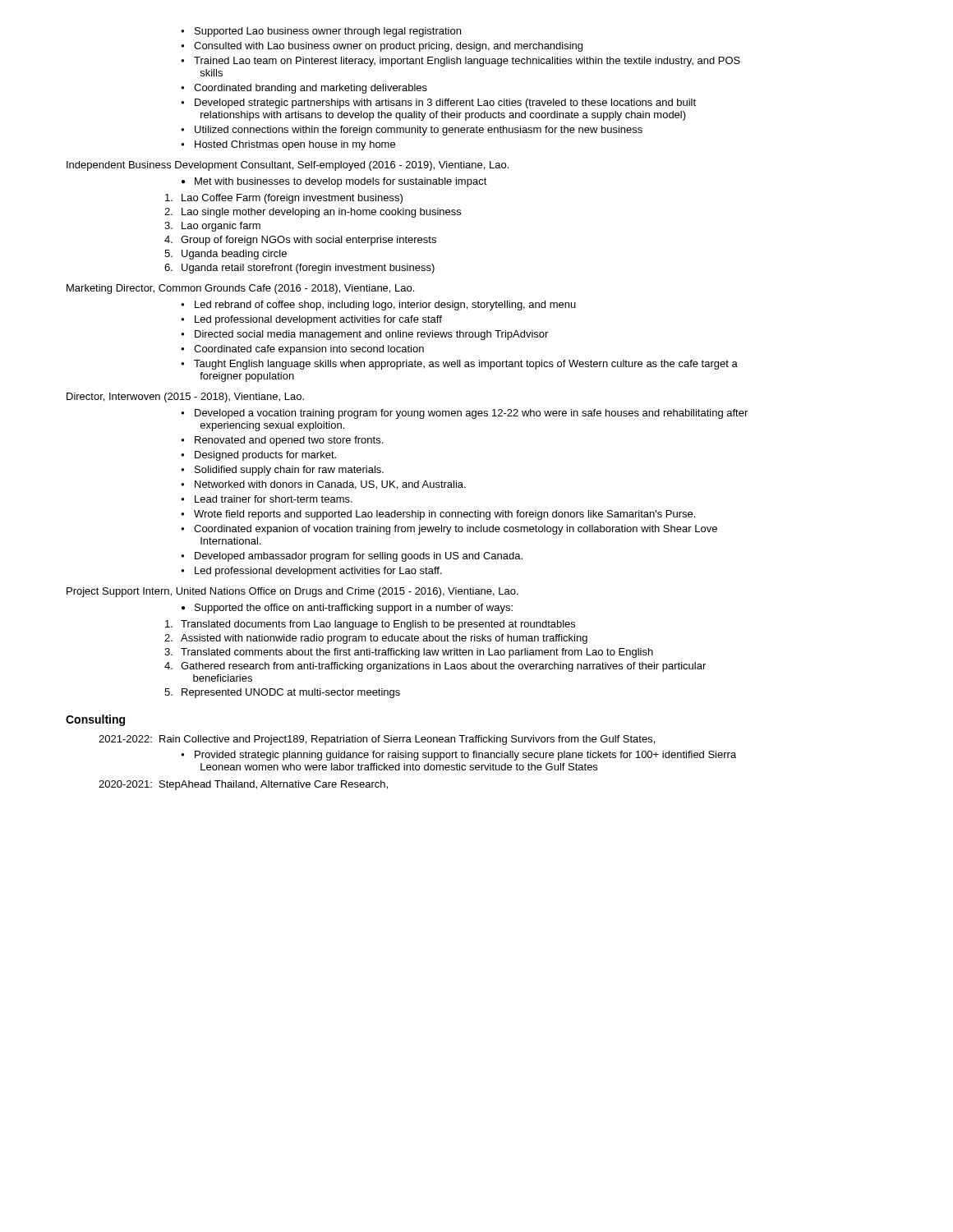Click on the list item containing "● Coordinated cafe expansion into"

(x=302, y=350)
